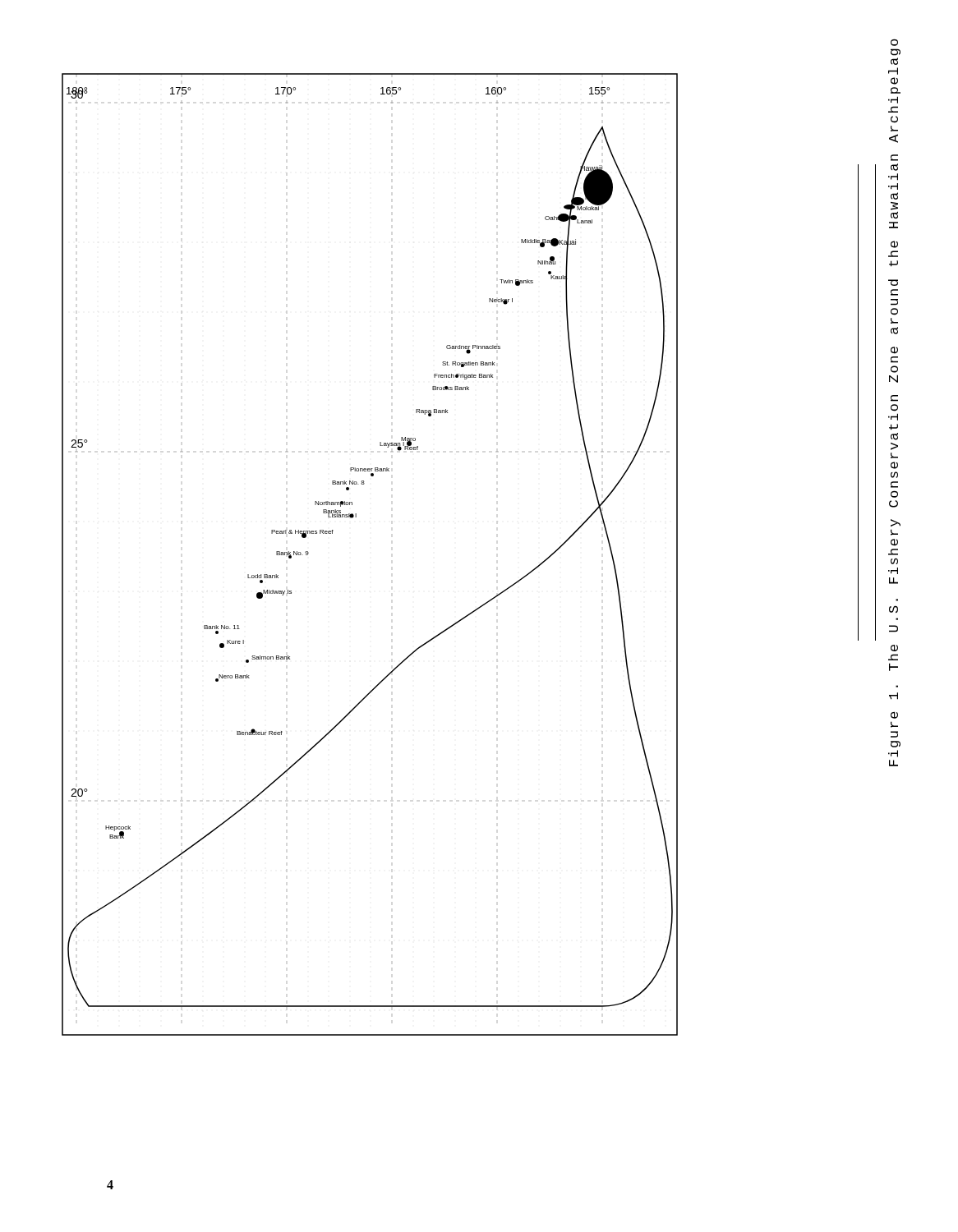Select the map

[368, 550]
